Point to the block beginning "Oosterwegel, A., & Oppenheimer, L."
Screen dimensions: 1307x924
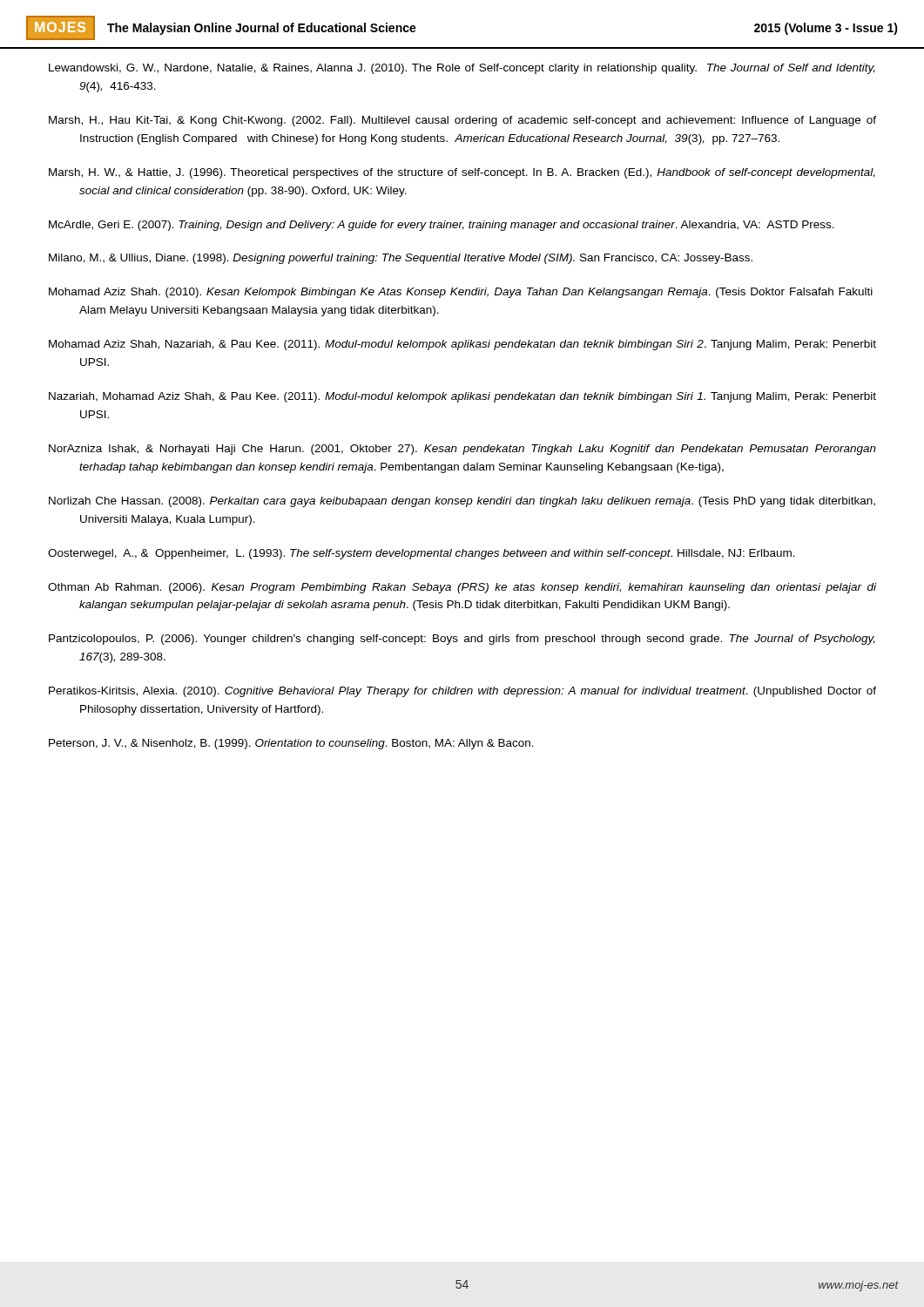point(422,552)
